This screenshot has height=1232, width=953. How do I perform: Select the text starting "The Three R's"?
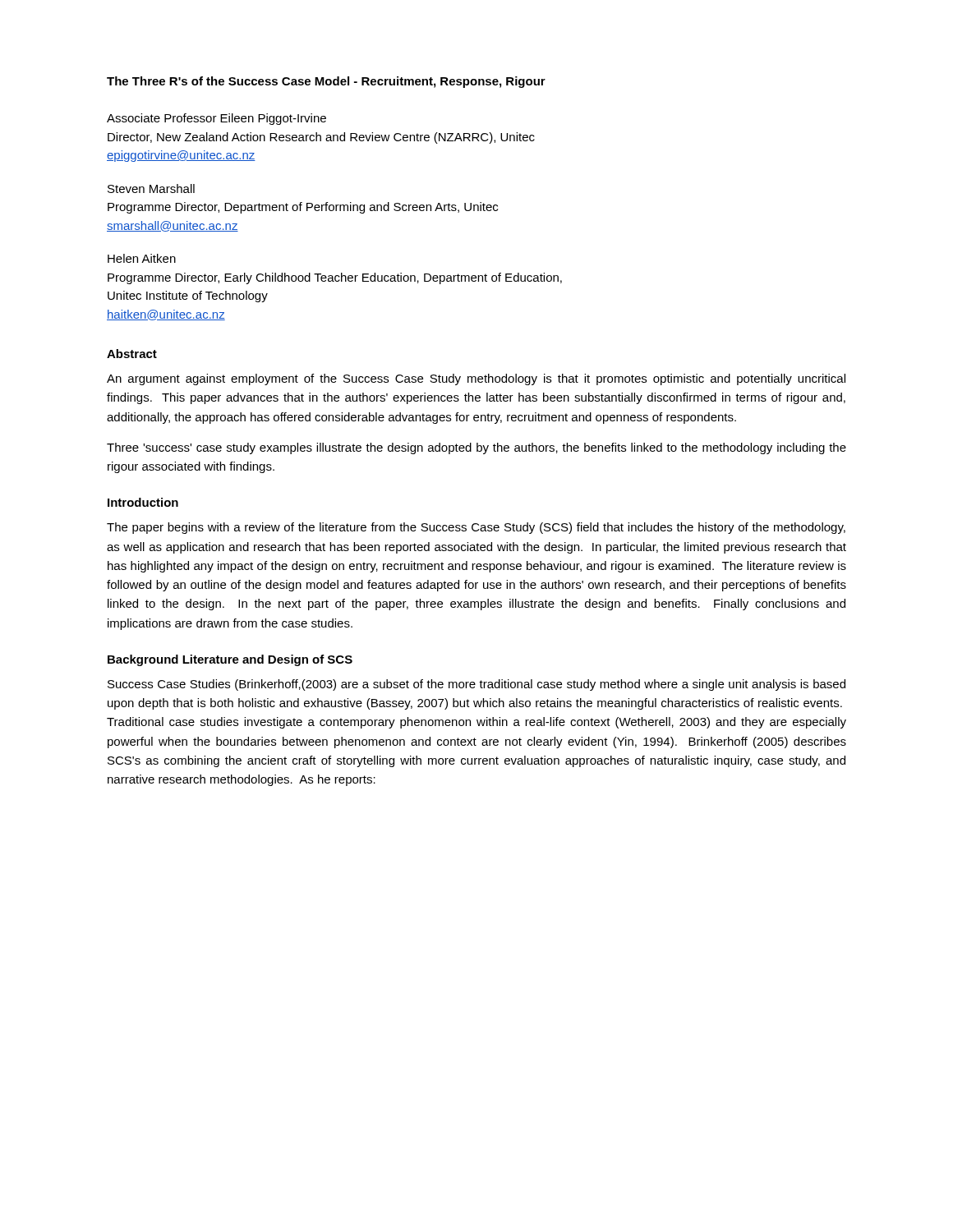click(326, 81)
